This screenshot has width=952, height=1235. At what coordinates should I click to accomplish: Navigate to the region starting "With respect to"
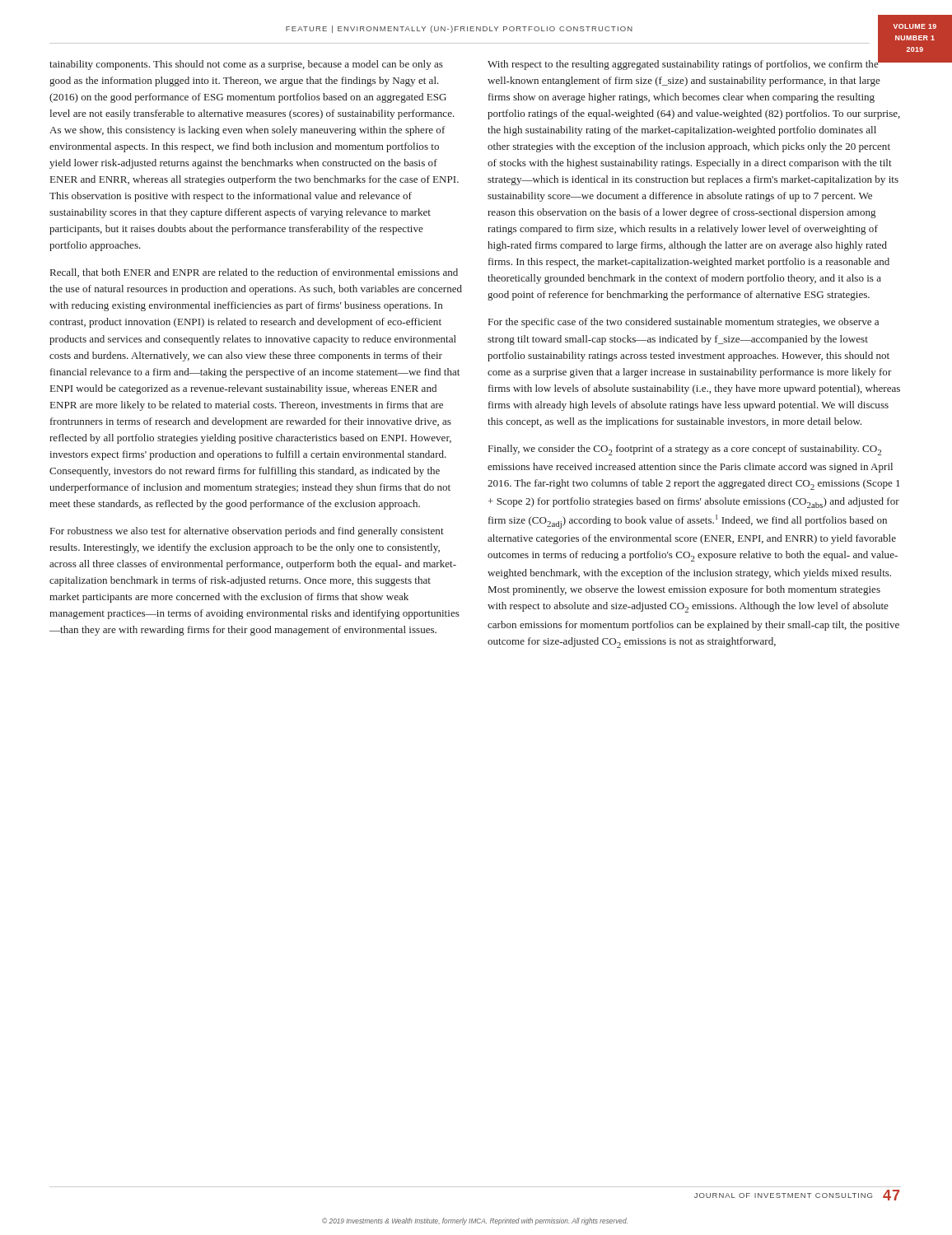click(x=694, y=180)
